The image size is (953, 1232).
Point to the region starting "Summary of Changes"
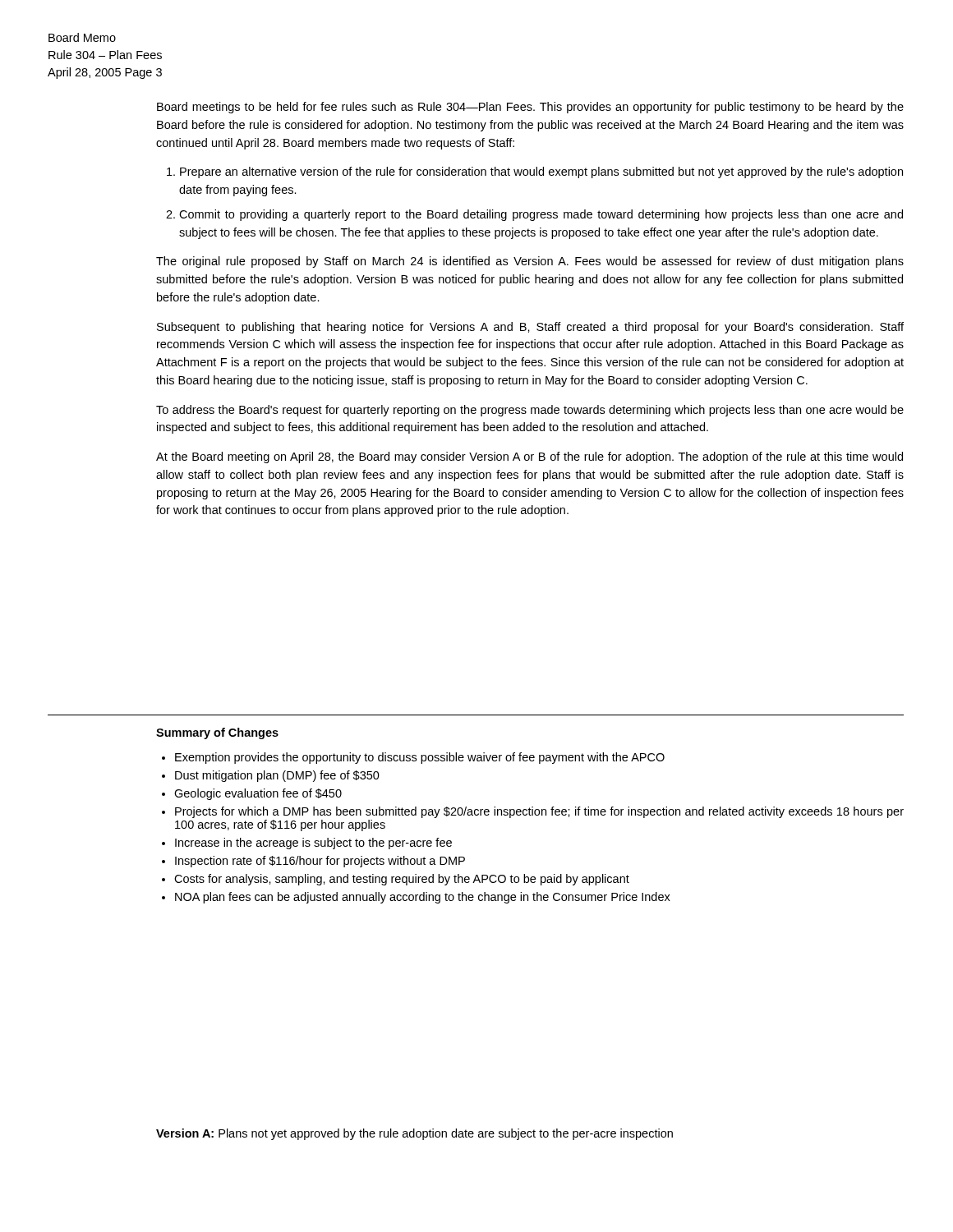217,733
